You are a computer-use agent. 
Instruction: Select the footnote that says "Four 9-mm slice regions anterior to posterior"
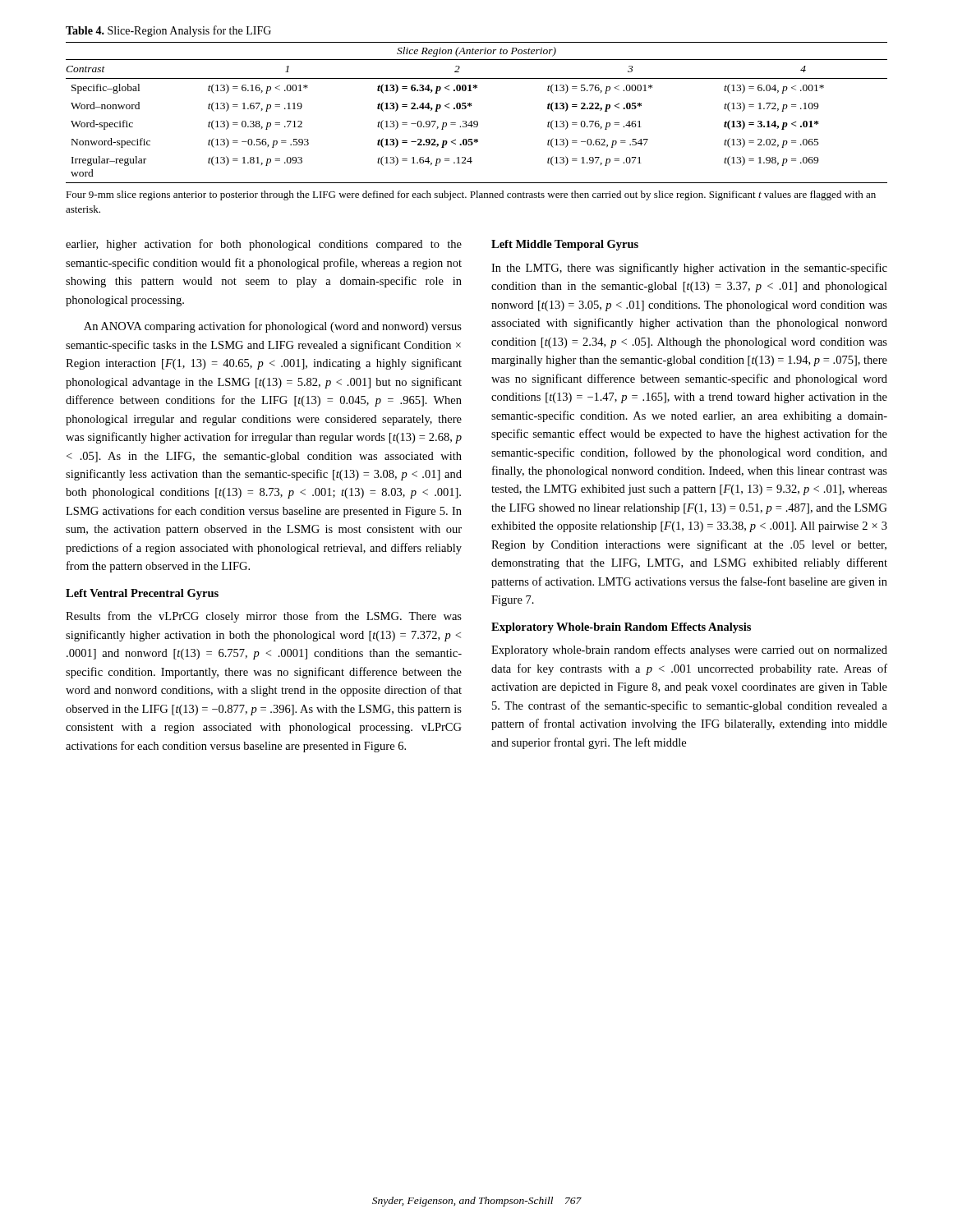(x=471, y=202)
